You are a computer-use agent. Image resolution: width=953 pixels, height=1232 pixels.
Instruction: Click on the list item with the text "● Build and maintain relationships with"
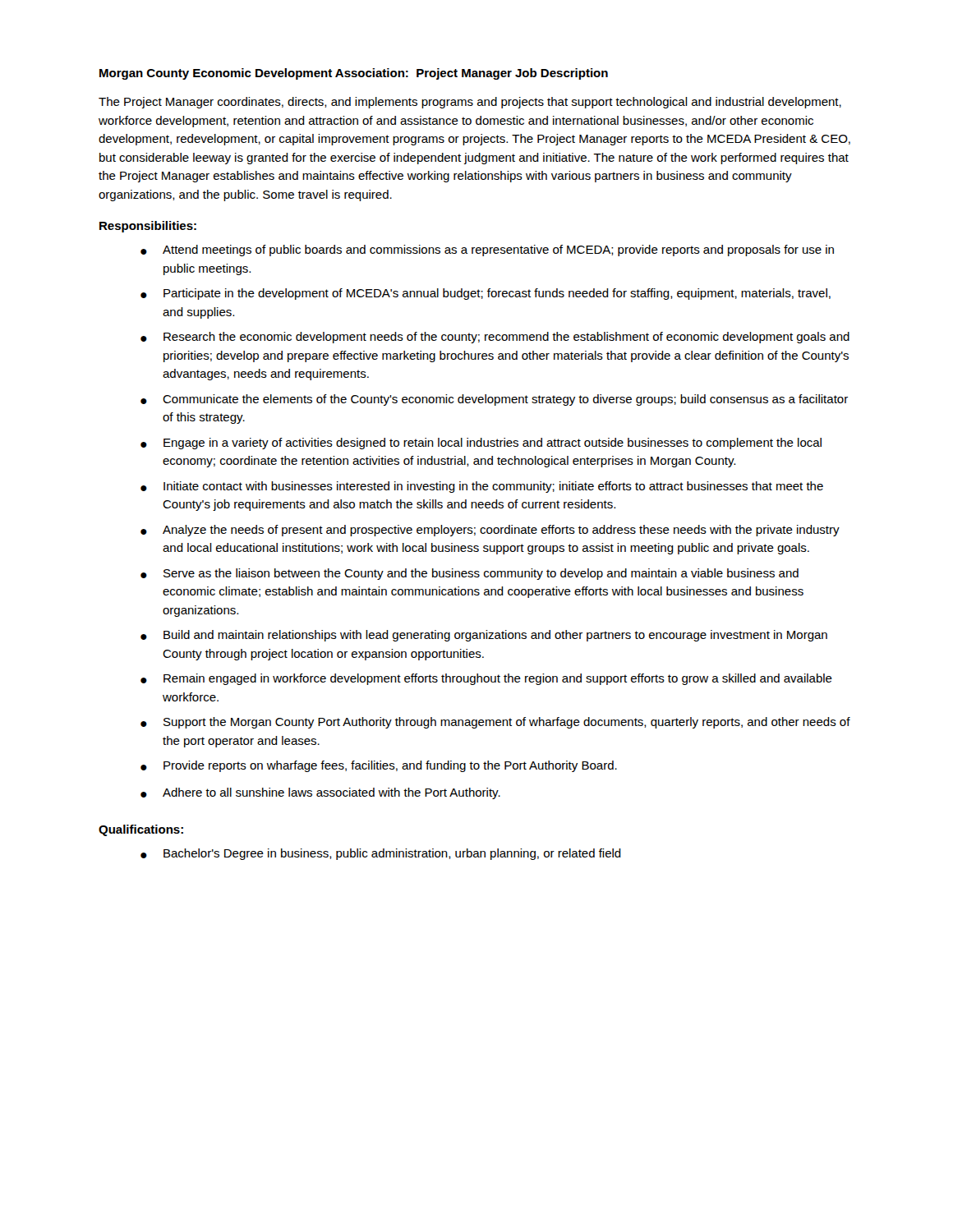coord(497,644)
